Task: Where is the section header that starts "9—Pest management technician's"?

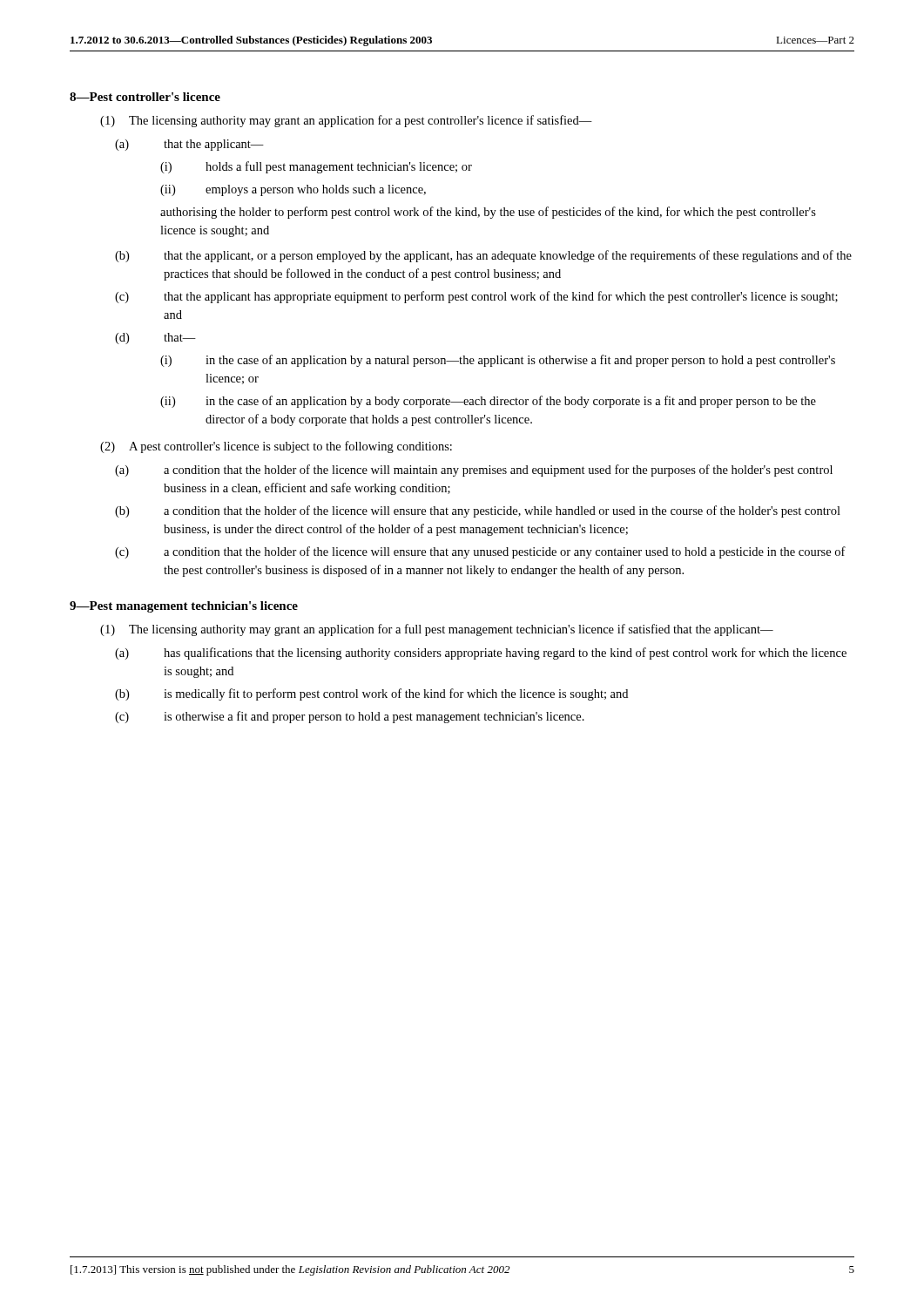Action: click(184, 606)
